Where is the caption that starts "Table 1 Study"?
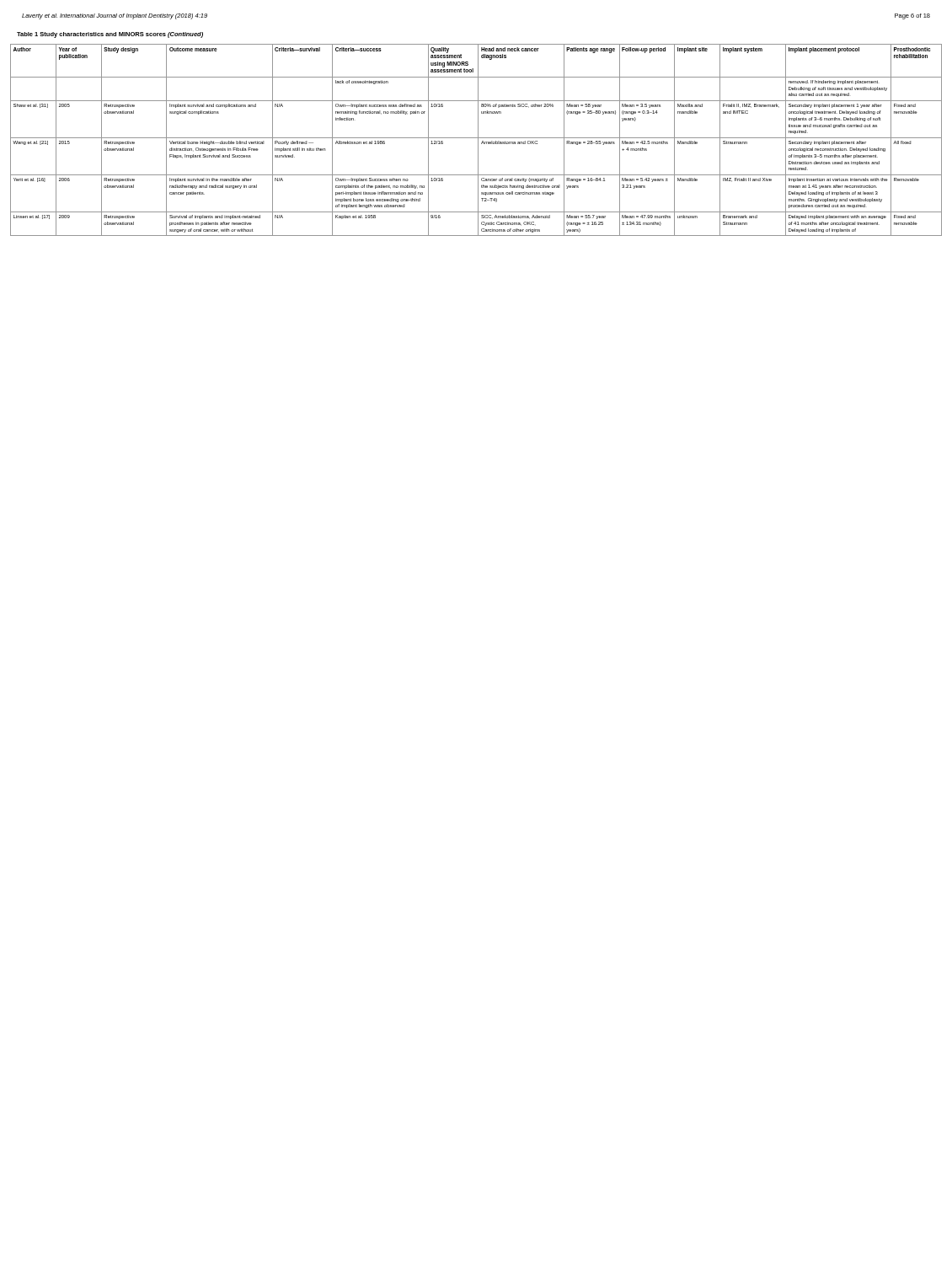952x1264 pixels. (x=110, y=34)
